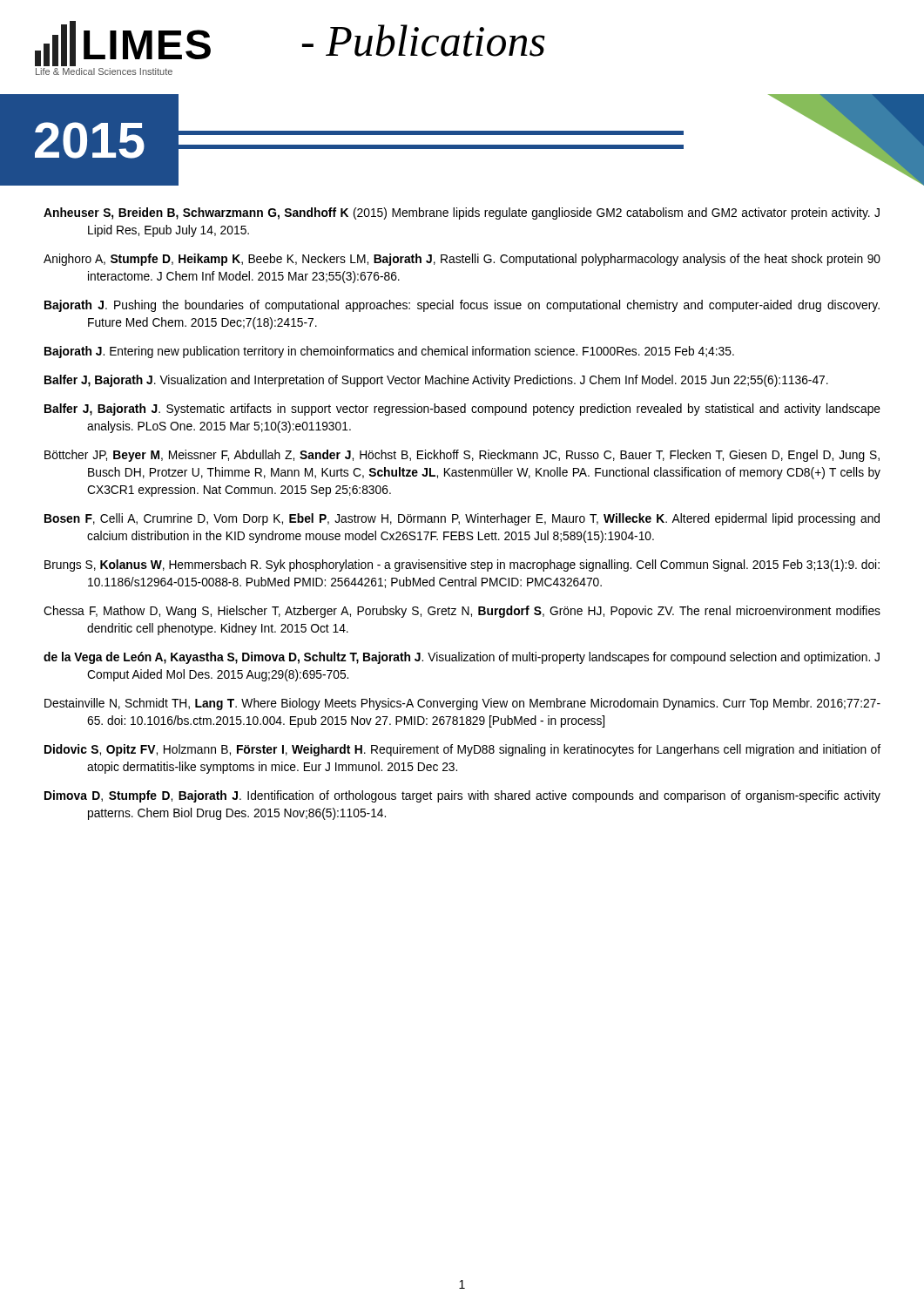Locate the list item containing "Destainville N, Schmidt TH, Lang T. Where"
The width and height of the screenshot is (924, 1307).
coord(462,712)
